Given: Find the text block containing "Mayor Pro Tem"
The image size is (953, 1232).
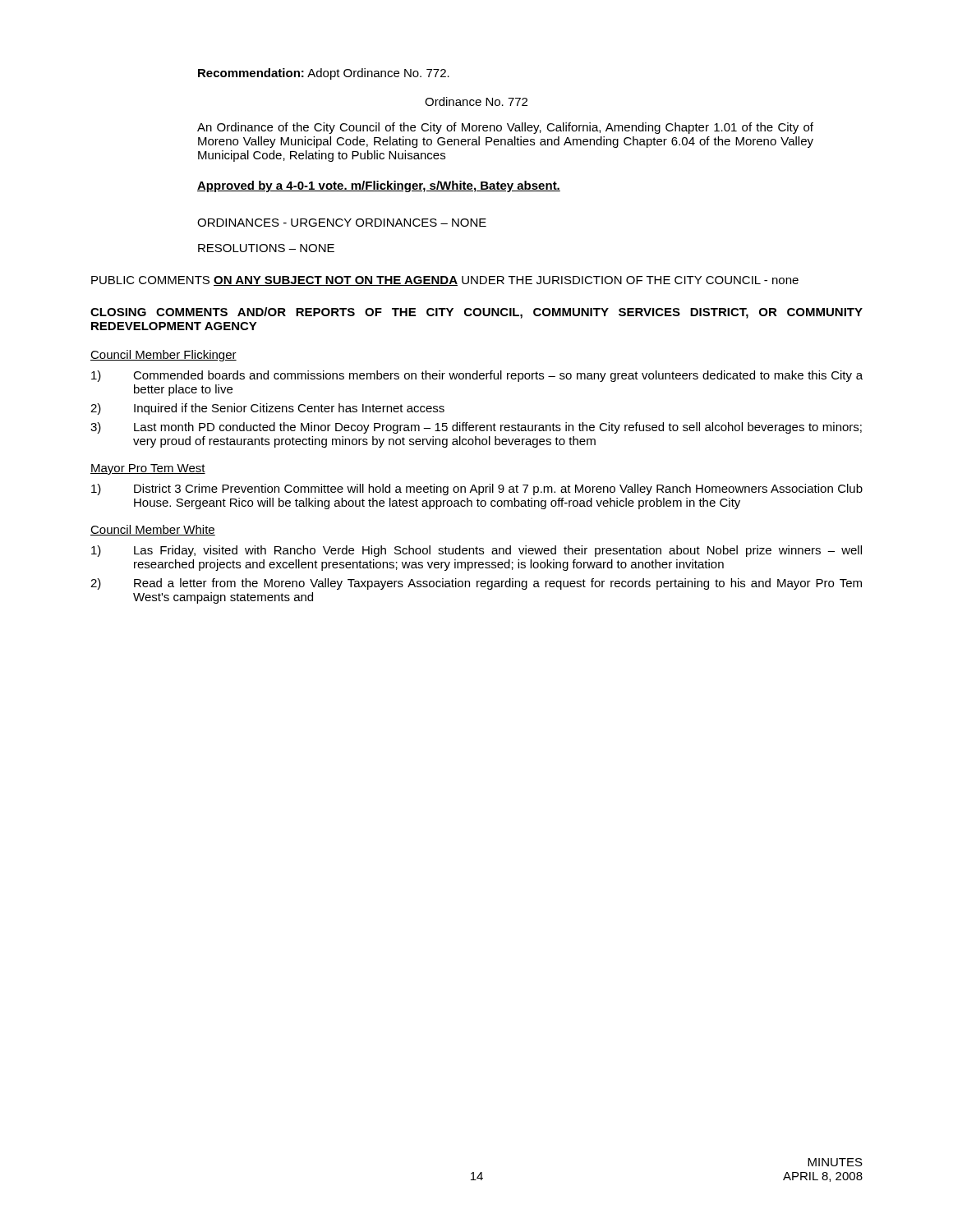Looking at the screenshot, I should coord(148,468).
